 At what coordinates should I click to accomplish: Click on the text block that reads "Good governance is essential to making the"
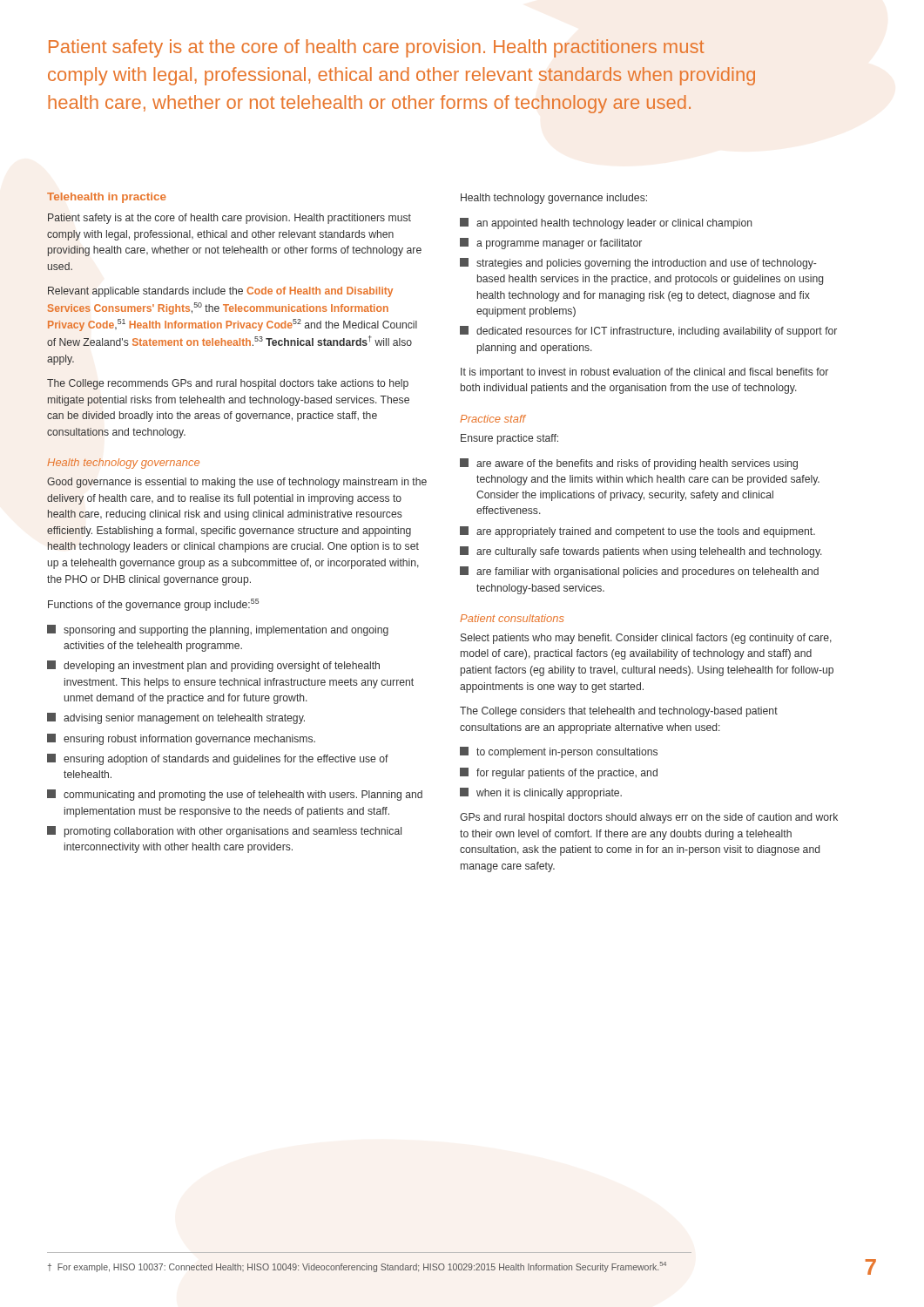coord(237,531)
